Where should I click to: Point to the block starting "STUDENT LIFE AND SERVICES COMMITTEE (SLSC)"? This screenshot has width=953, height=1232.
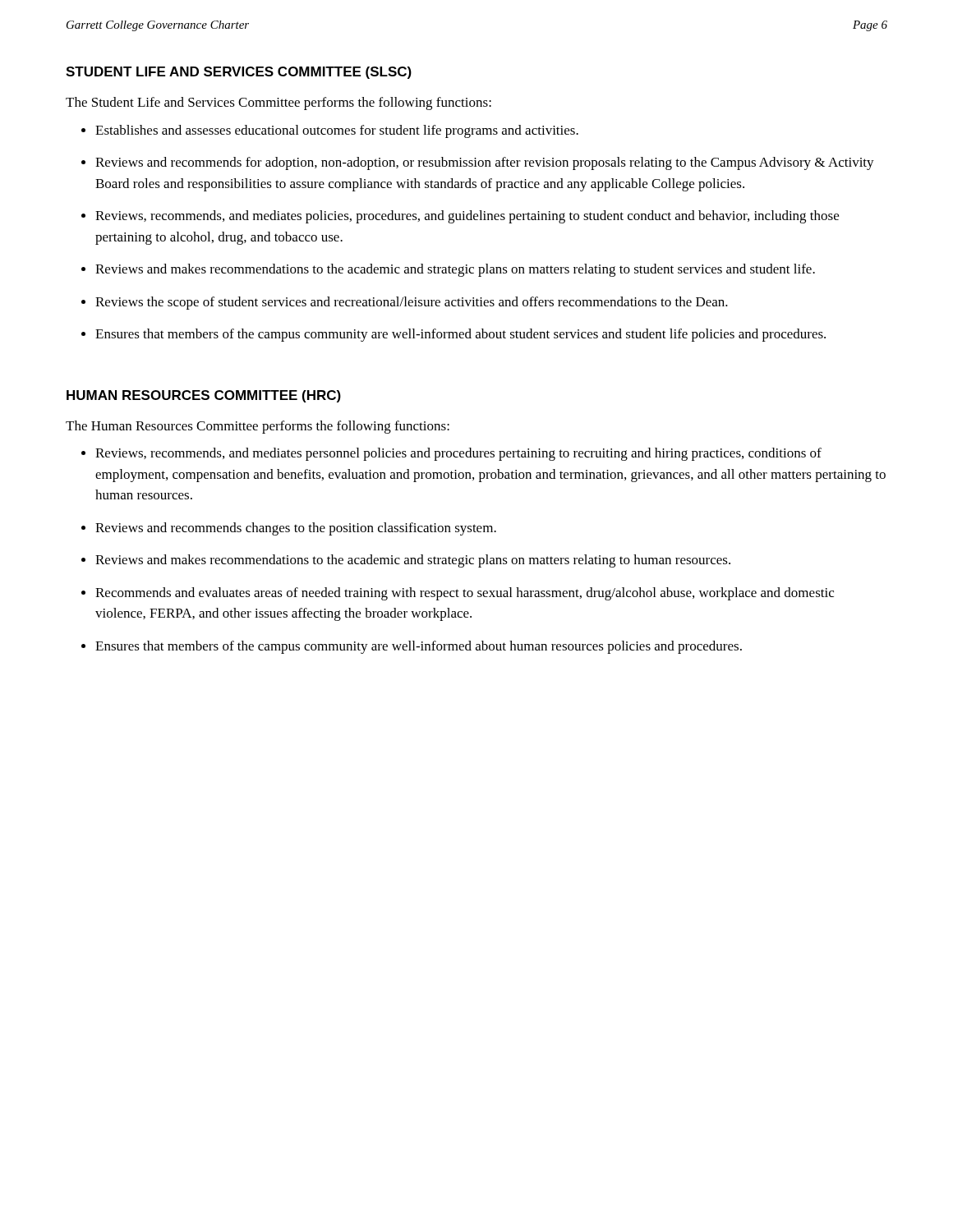239,73
